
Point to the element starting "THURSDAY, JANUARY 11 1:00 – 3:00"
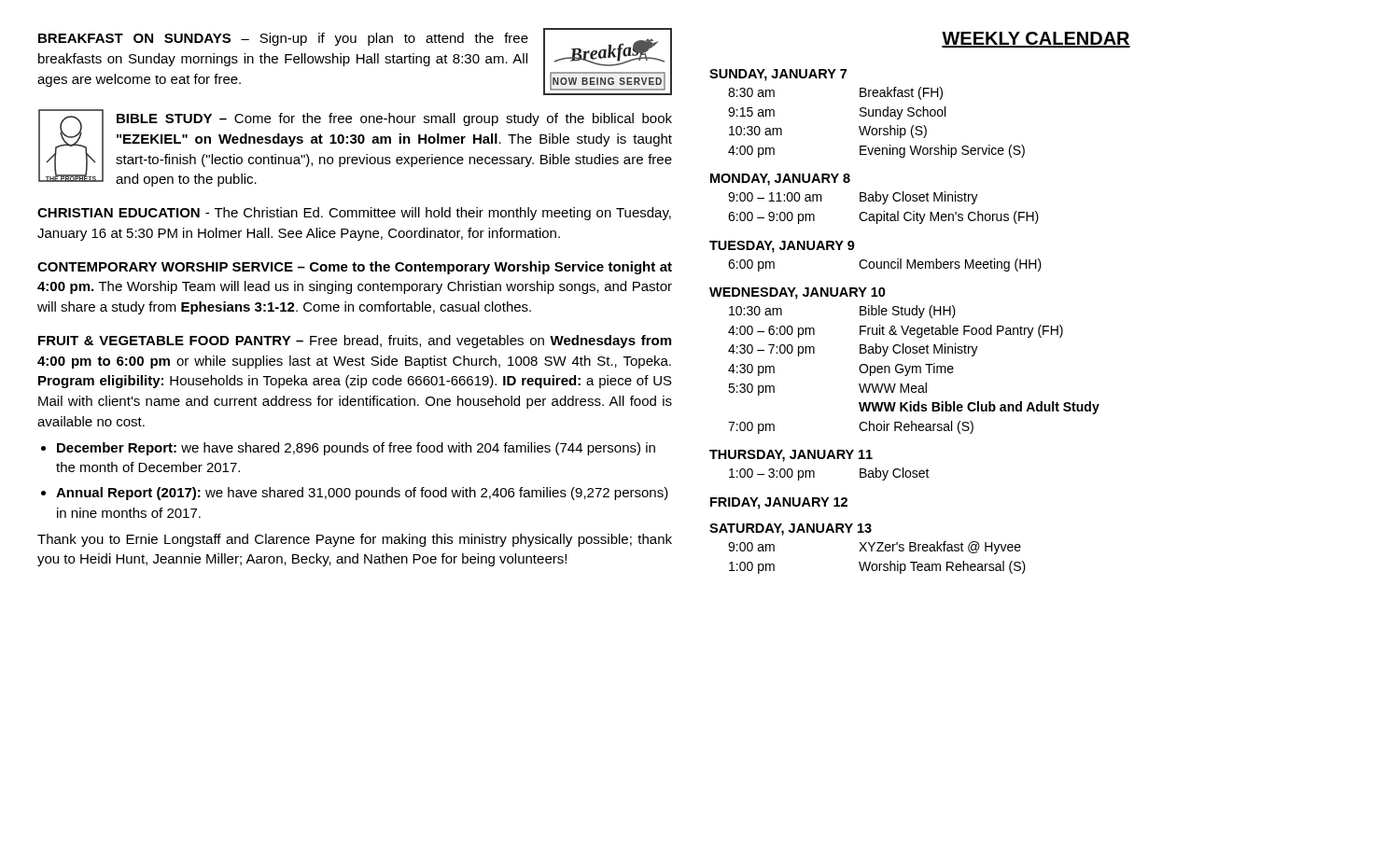[x=791, y=456]
